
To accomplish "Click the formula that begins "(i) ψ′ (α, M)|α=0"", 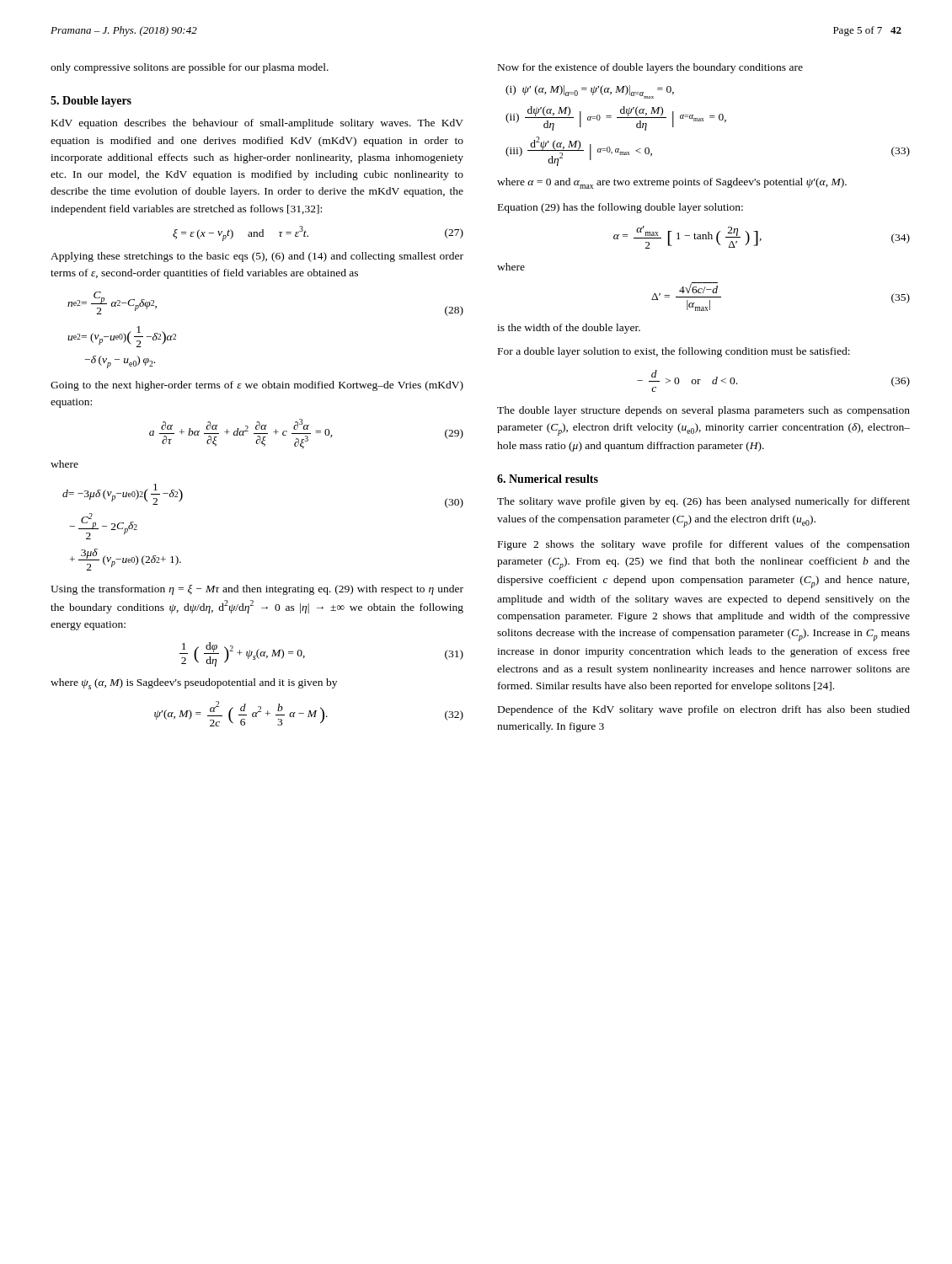I will [590, 92].
